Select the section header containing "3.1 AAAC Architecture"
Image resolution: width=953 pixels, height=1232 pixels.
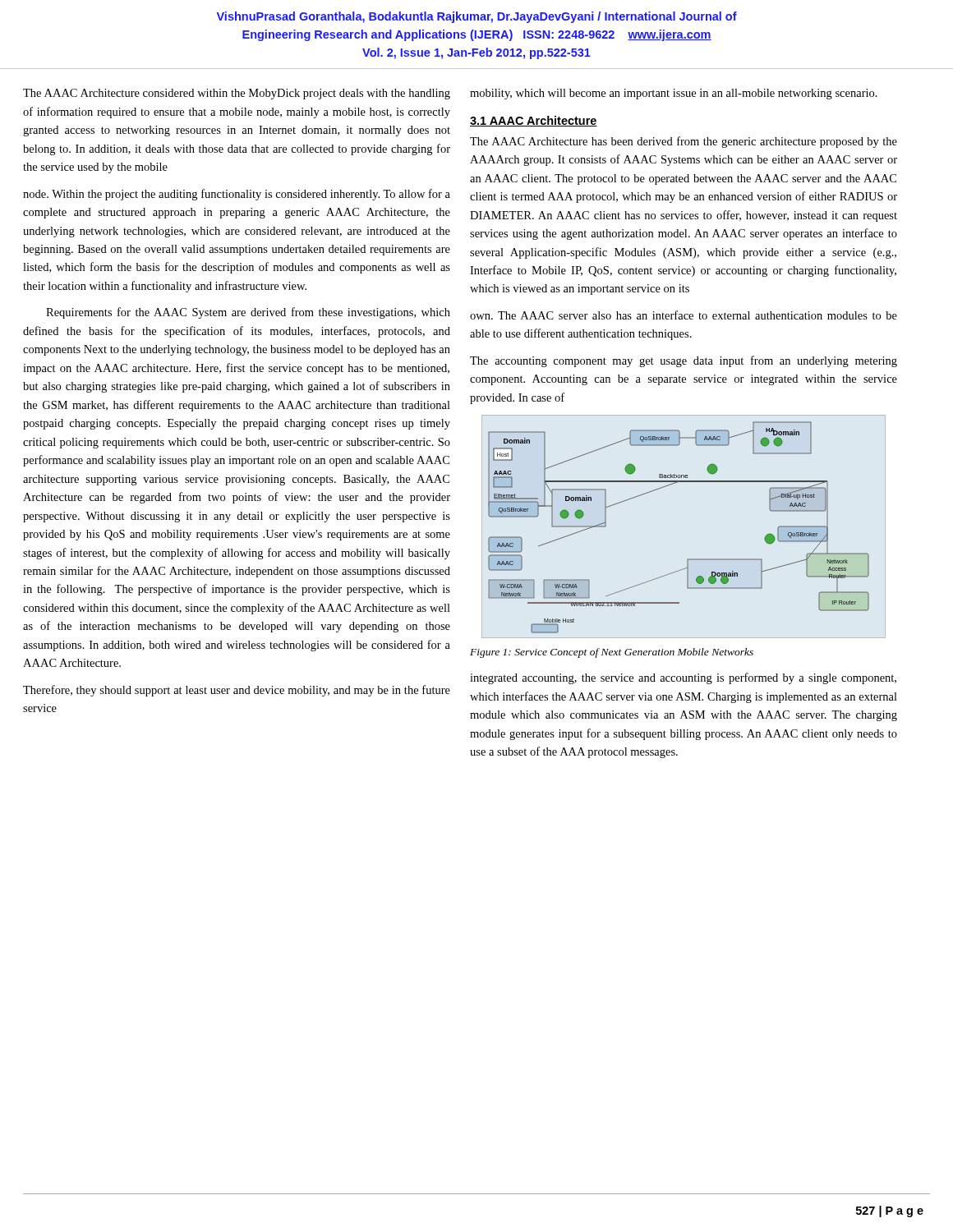point(533,120)
